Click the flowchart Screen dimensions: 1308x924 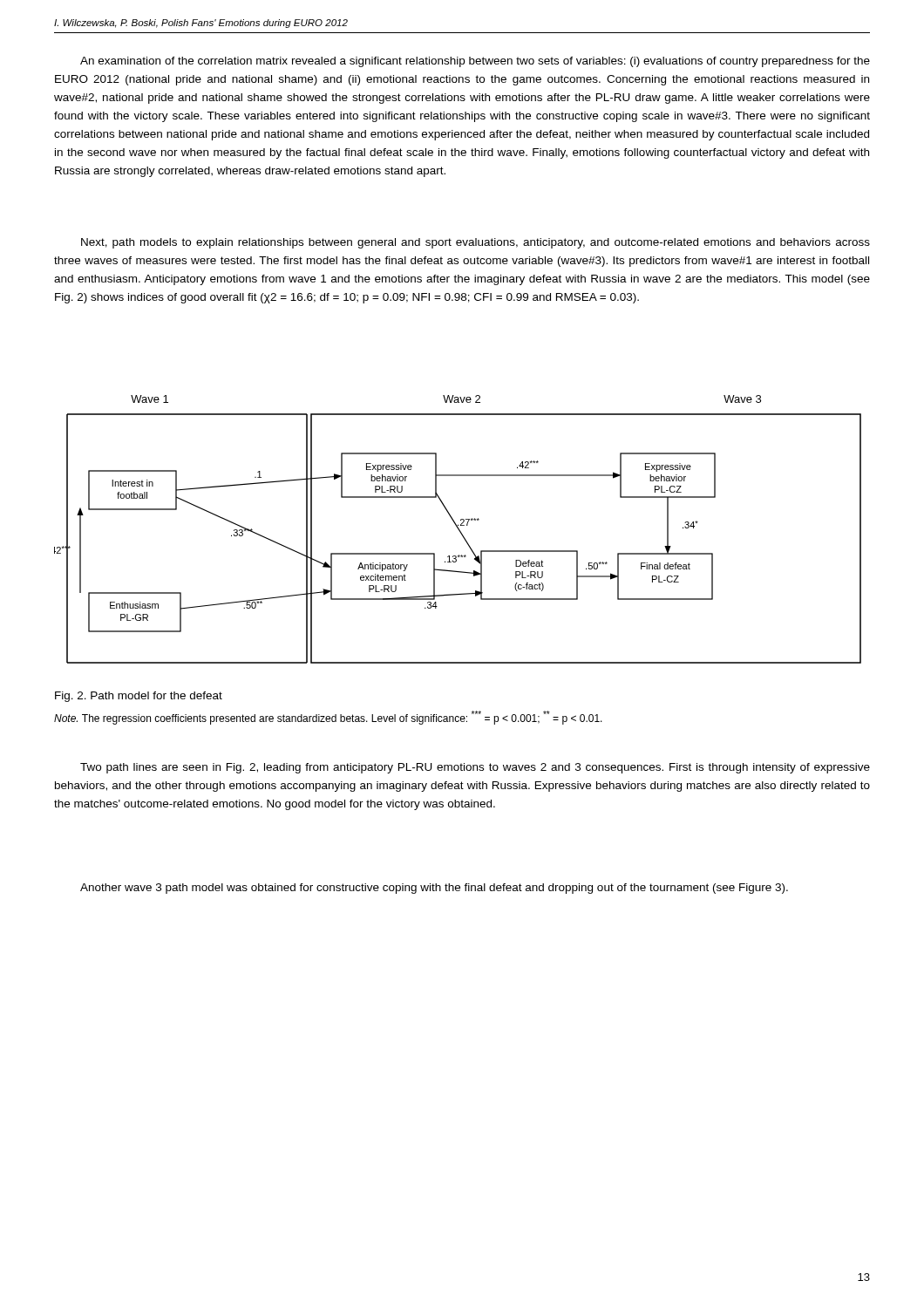point(462,532)
